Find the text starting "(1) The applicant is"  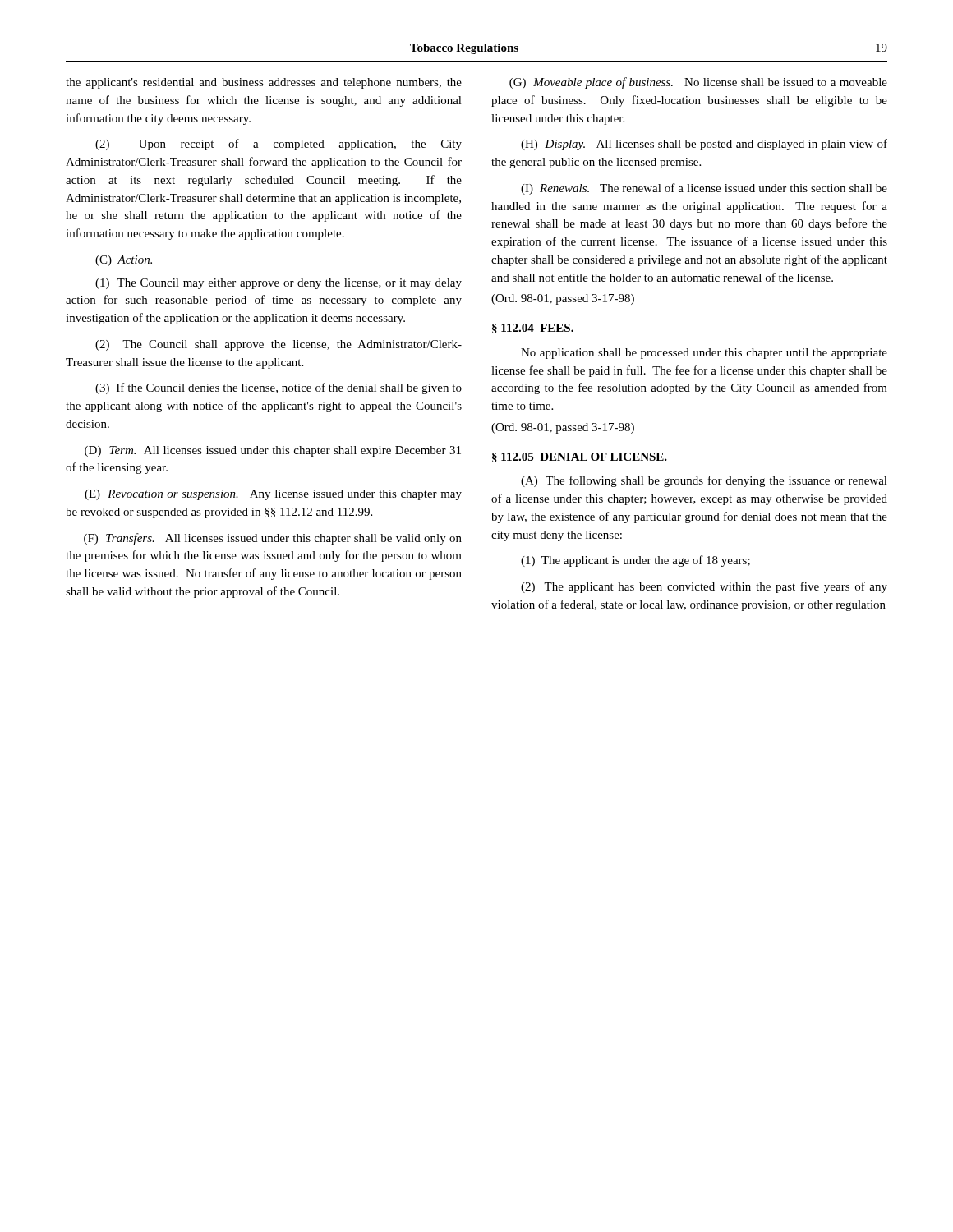coord(689,561)
